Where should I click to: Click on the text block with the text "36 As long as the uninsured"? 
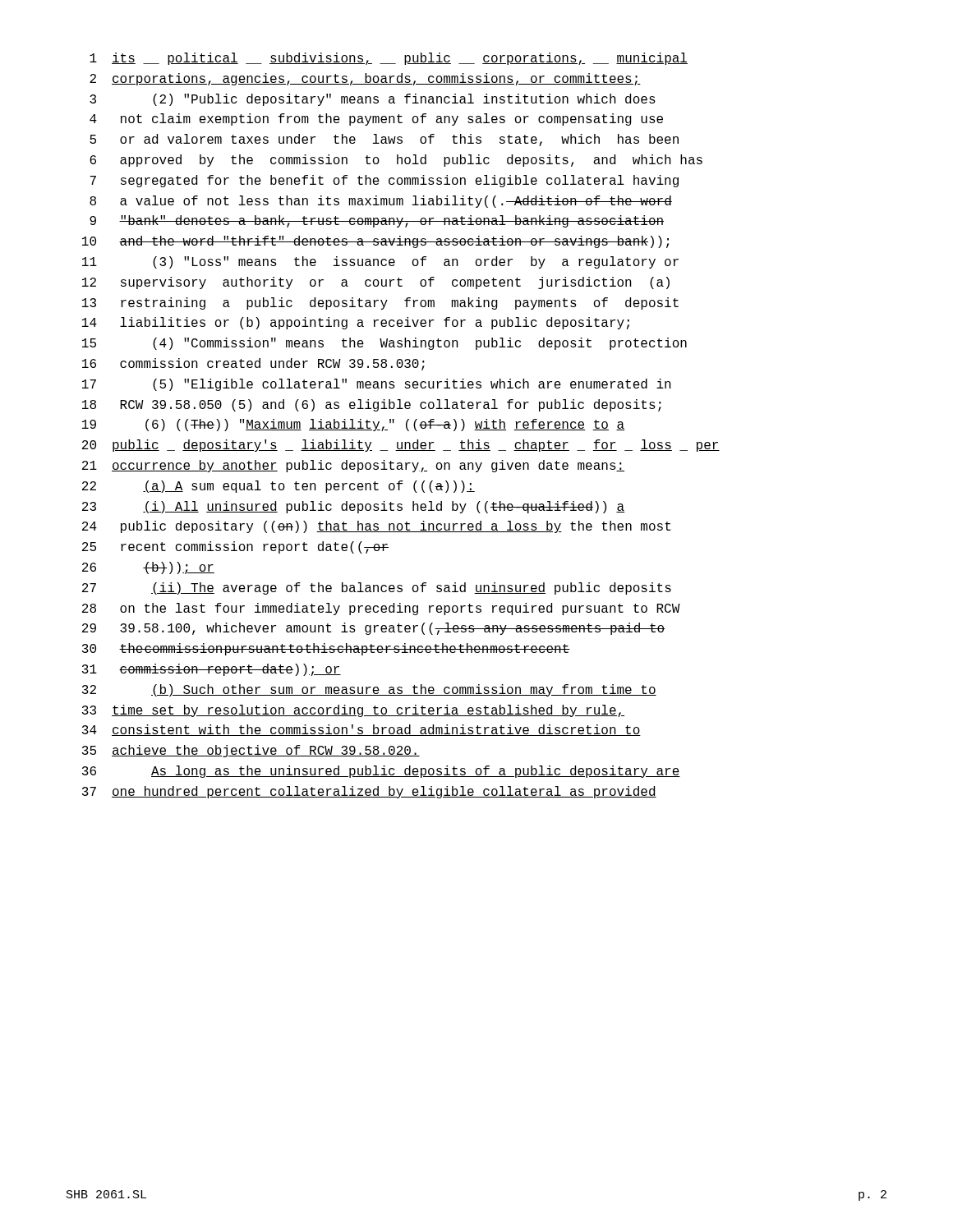[476, 783]
